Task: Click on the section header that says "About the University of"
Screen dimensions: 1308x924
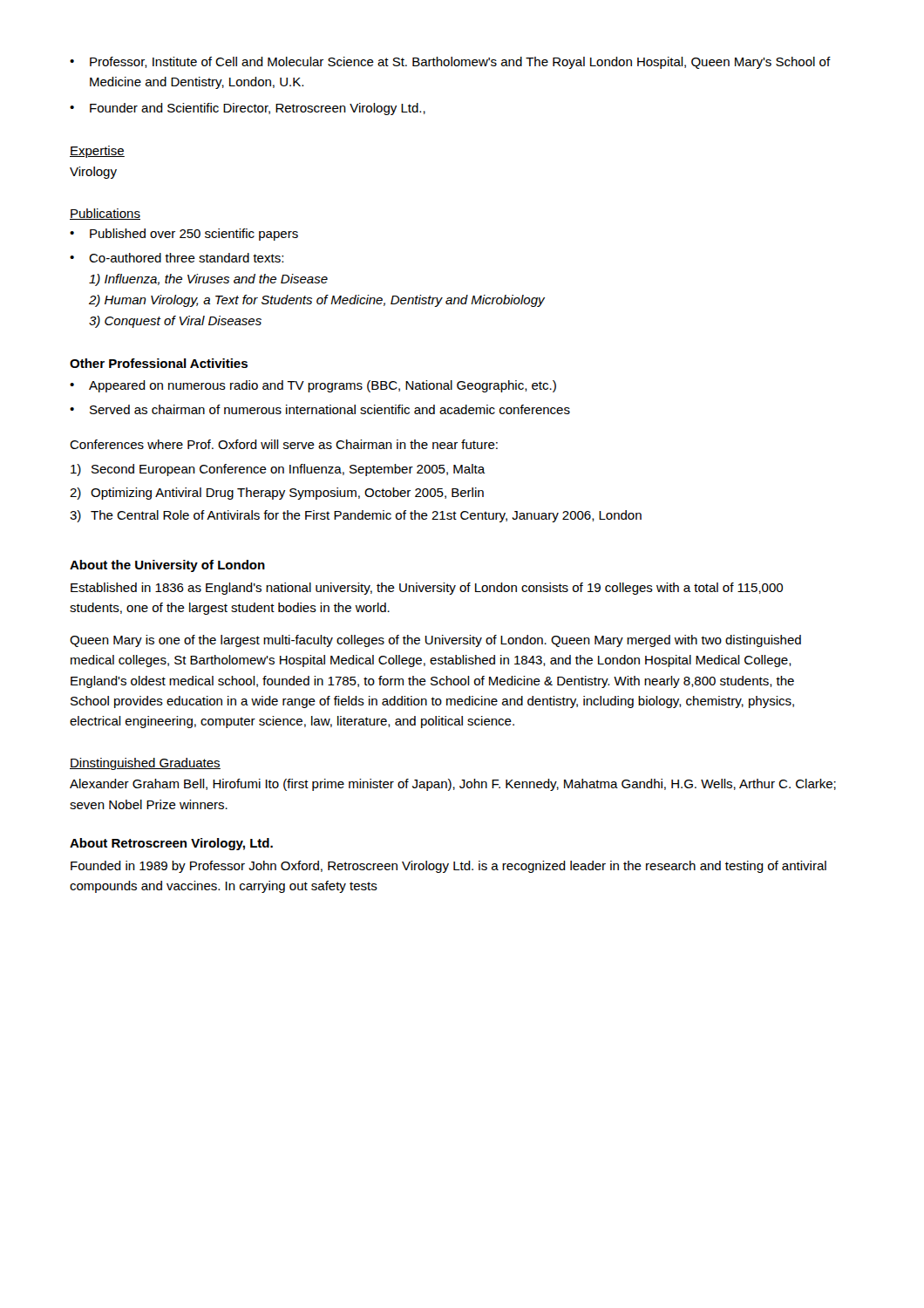Action: 167,564
